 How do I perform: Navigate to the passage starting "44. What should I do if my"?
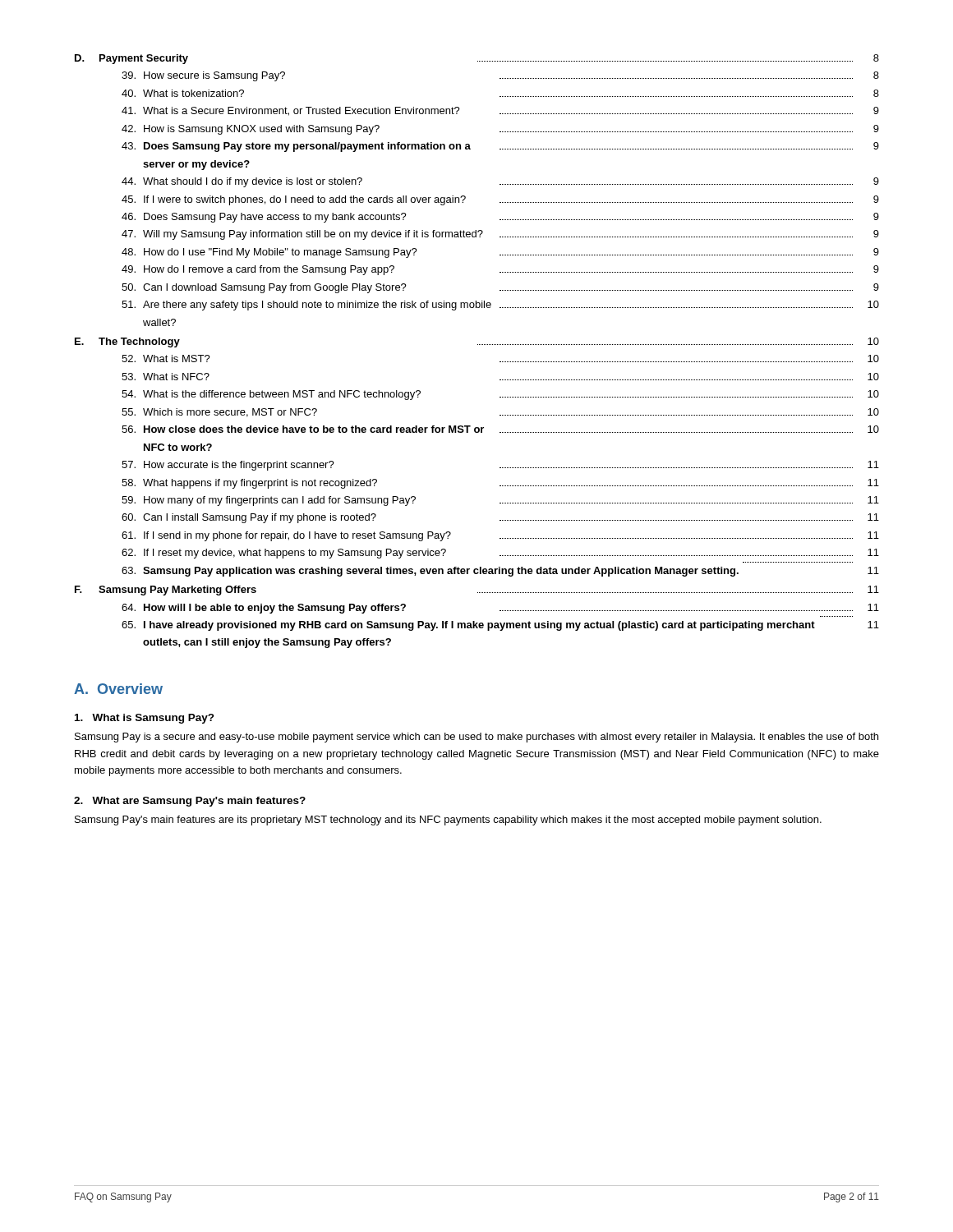tap(492, 181)
